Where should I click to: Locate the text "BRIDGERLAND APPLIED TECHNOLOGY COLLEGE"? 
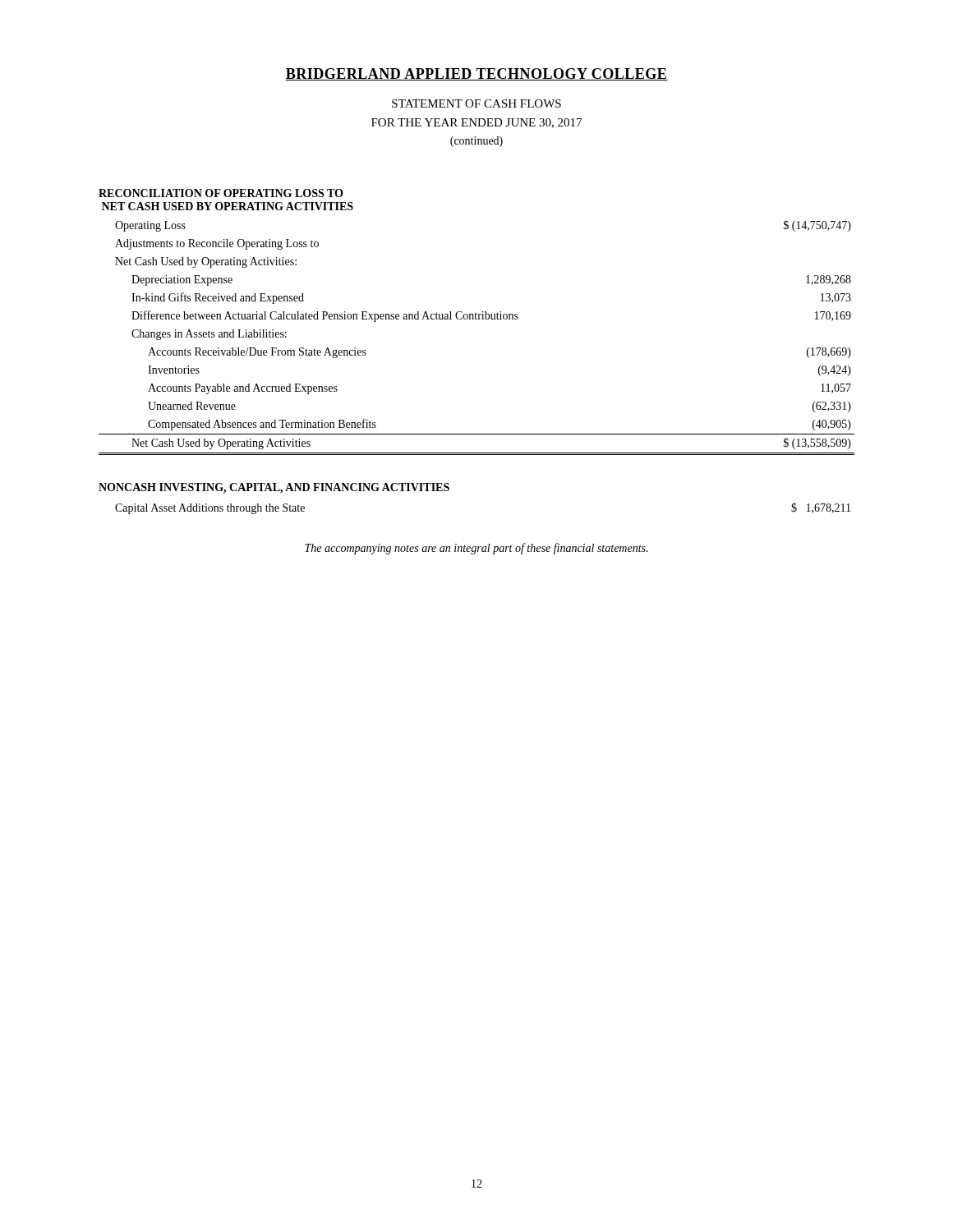tap(476, 74)
